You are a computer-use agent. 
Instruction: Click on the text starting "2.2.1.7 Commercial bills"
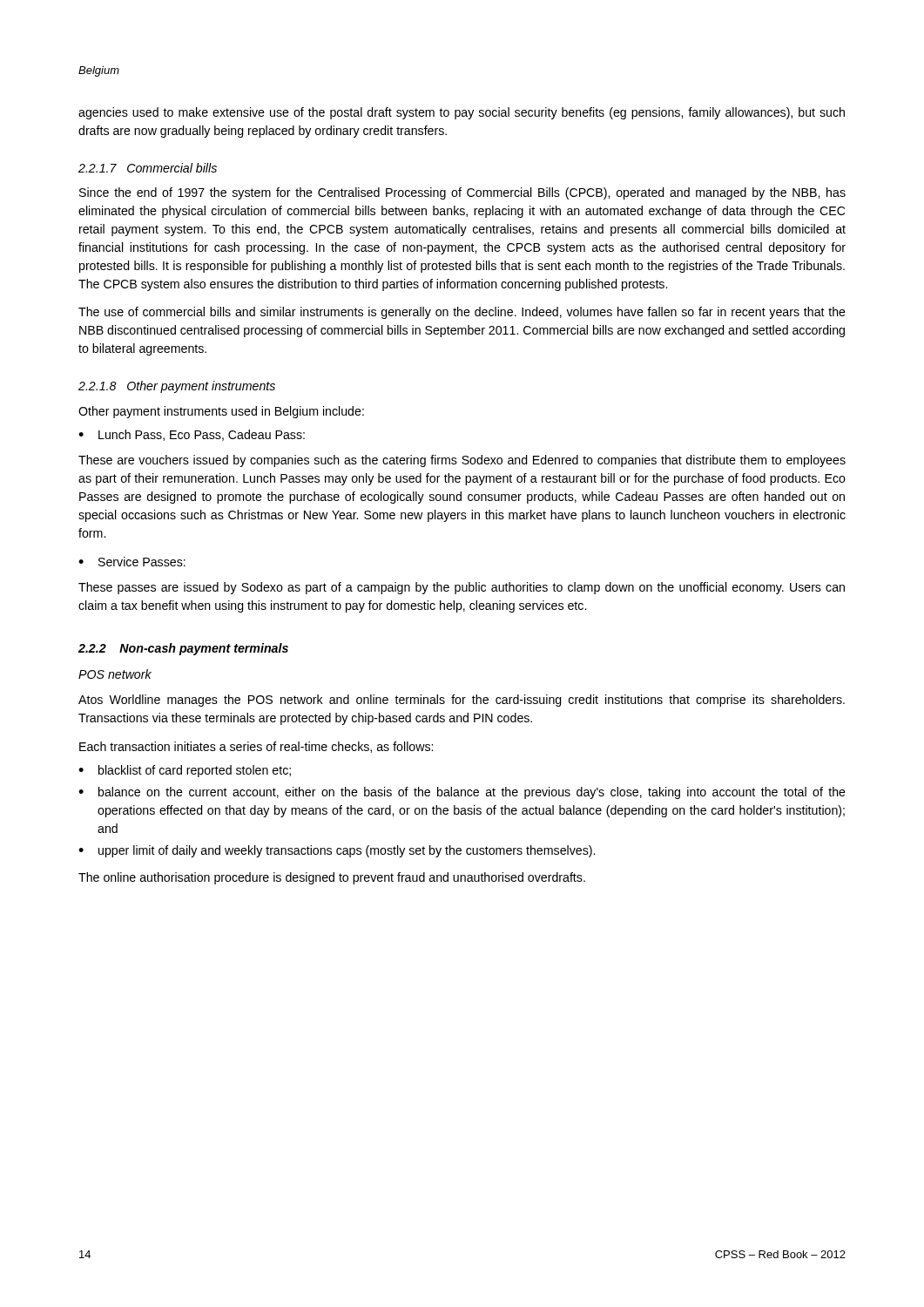pos(148,168)
